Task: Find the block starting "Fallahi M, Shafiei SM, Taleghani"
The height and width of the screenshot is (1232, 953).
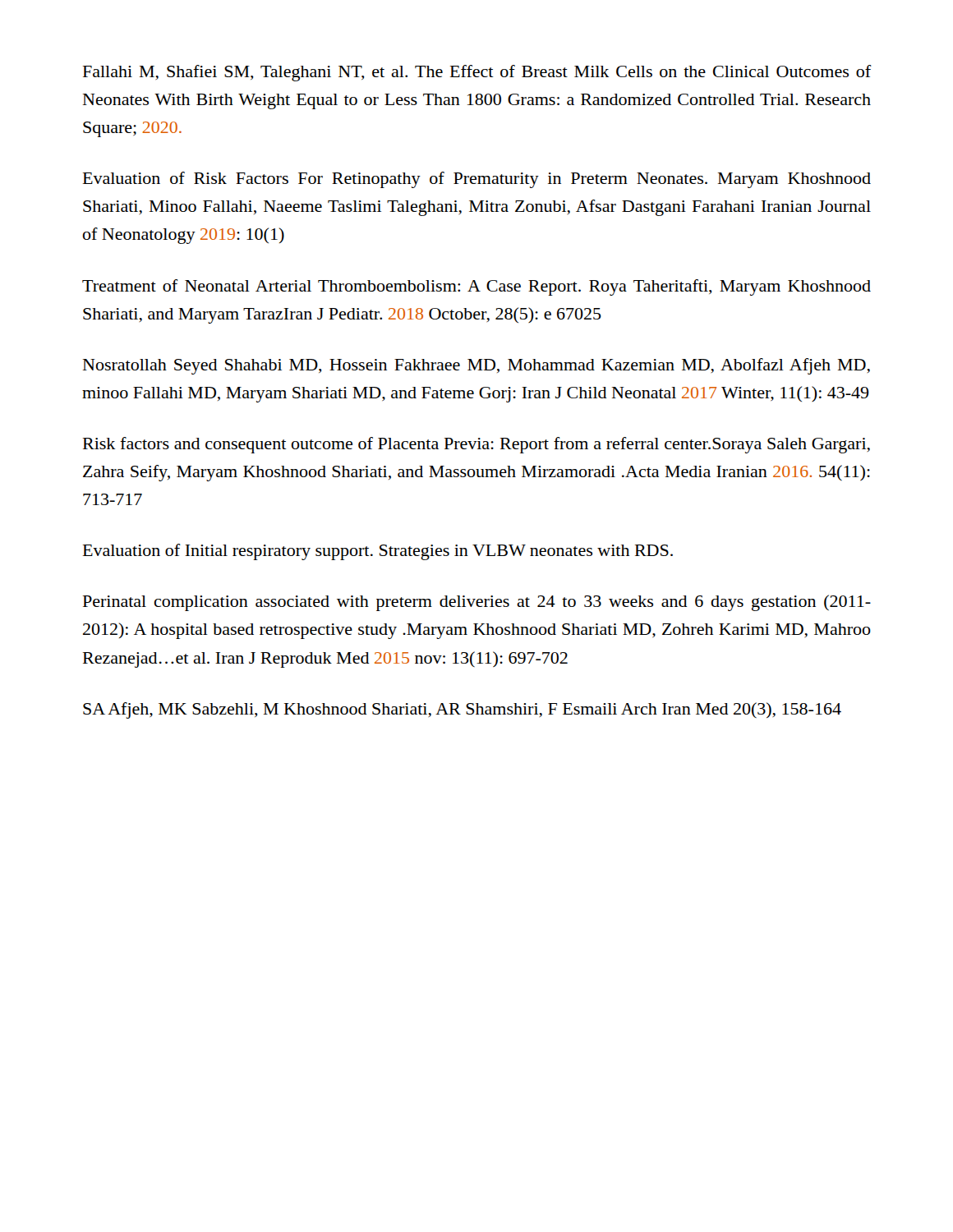Action: click(476, 99)
